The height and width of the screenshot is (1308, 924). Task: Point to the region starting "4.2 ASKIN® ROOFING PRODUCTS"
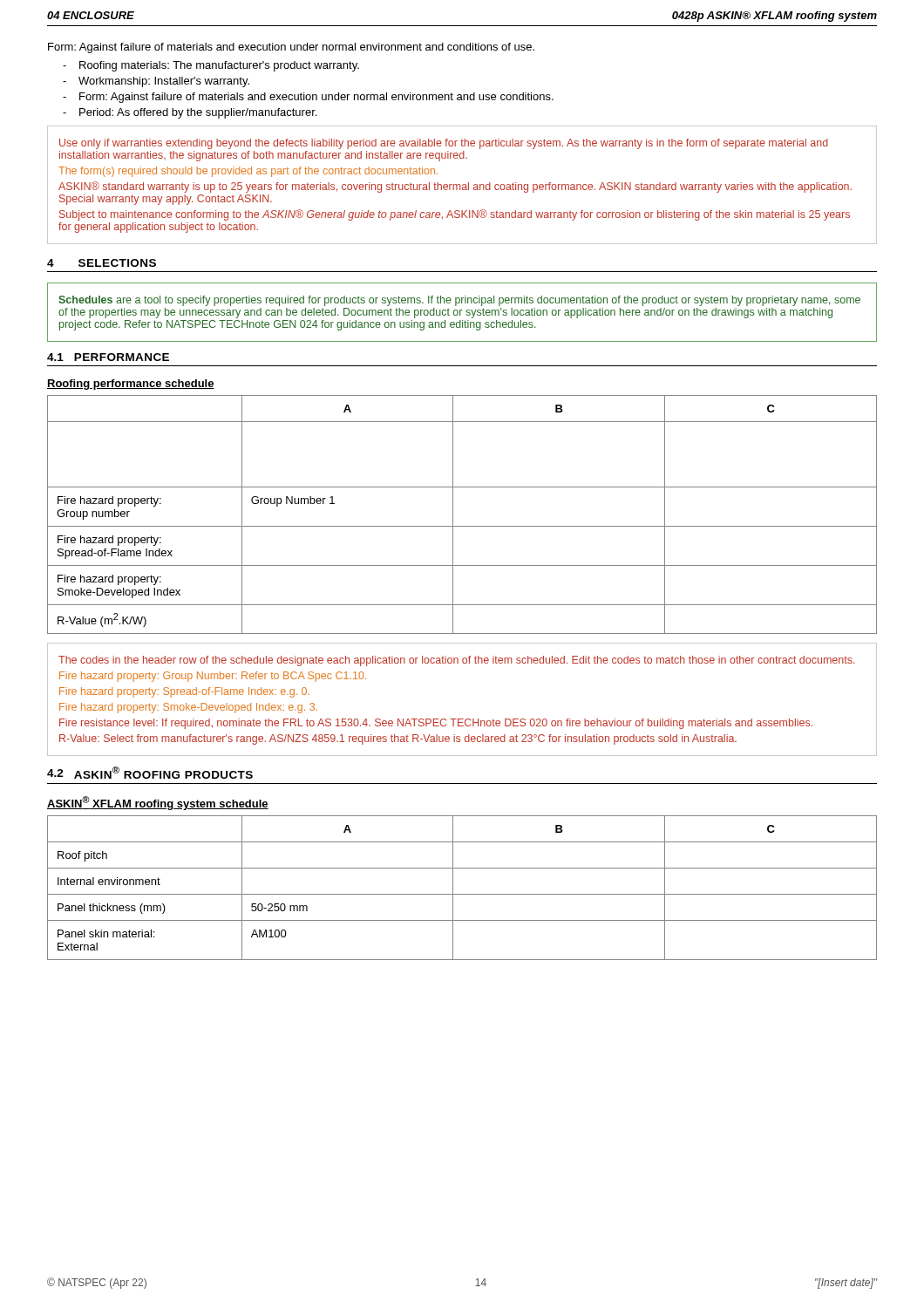click(x=150, y=773)
